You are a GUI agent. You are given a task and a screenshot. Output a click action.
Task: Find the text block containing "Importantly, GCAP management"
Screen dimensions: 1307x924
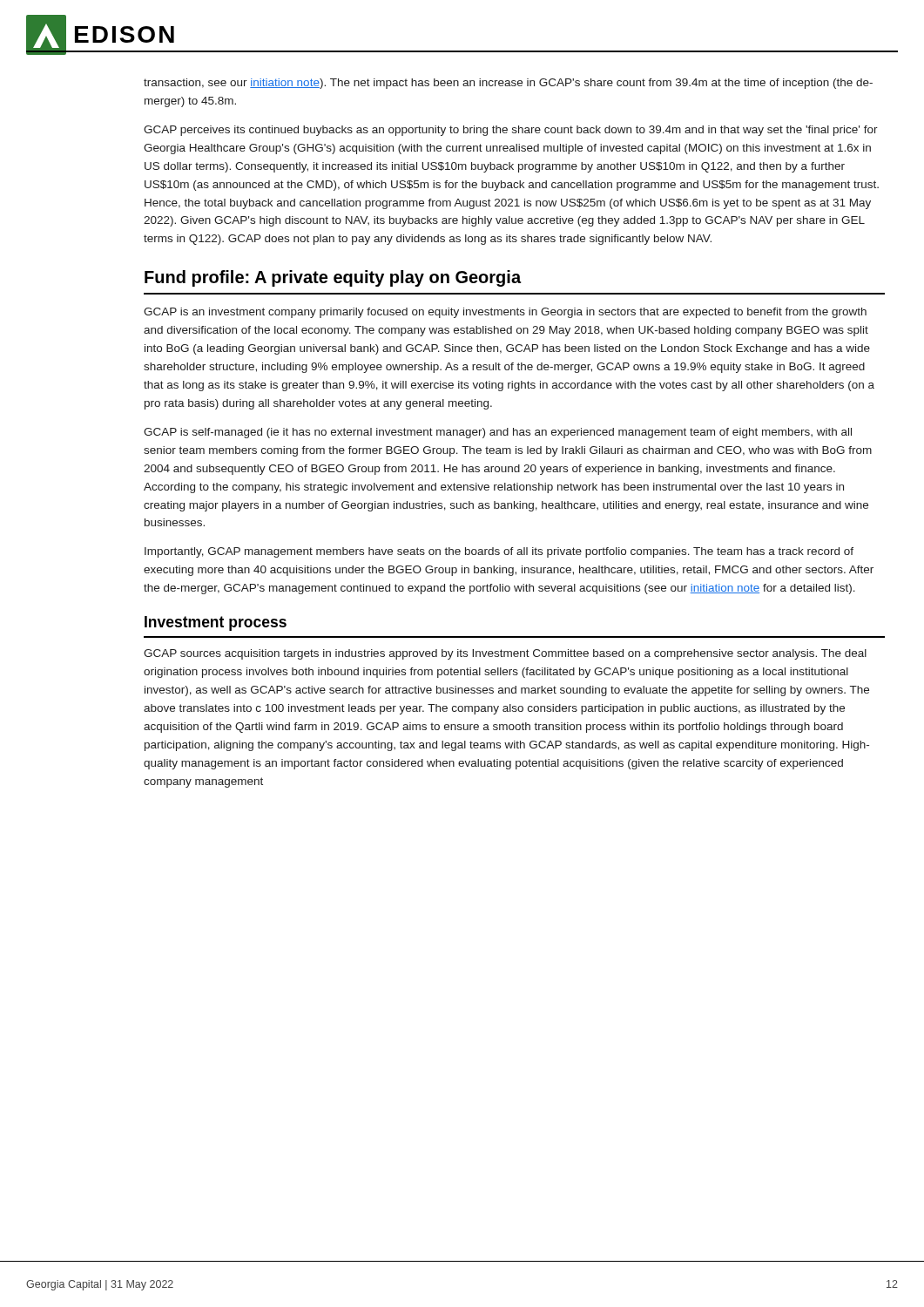pyautogui.click(x=509, y=570)
